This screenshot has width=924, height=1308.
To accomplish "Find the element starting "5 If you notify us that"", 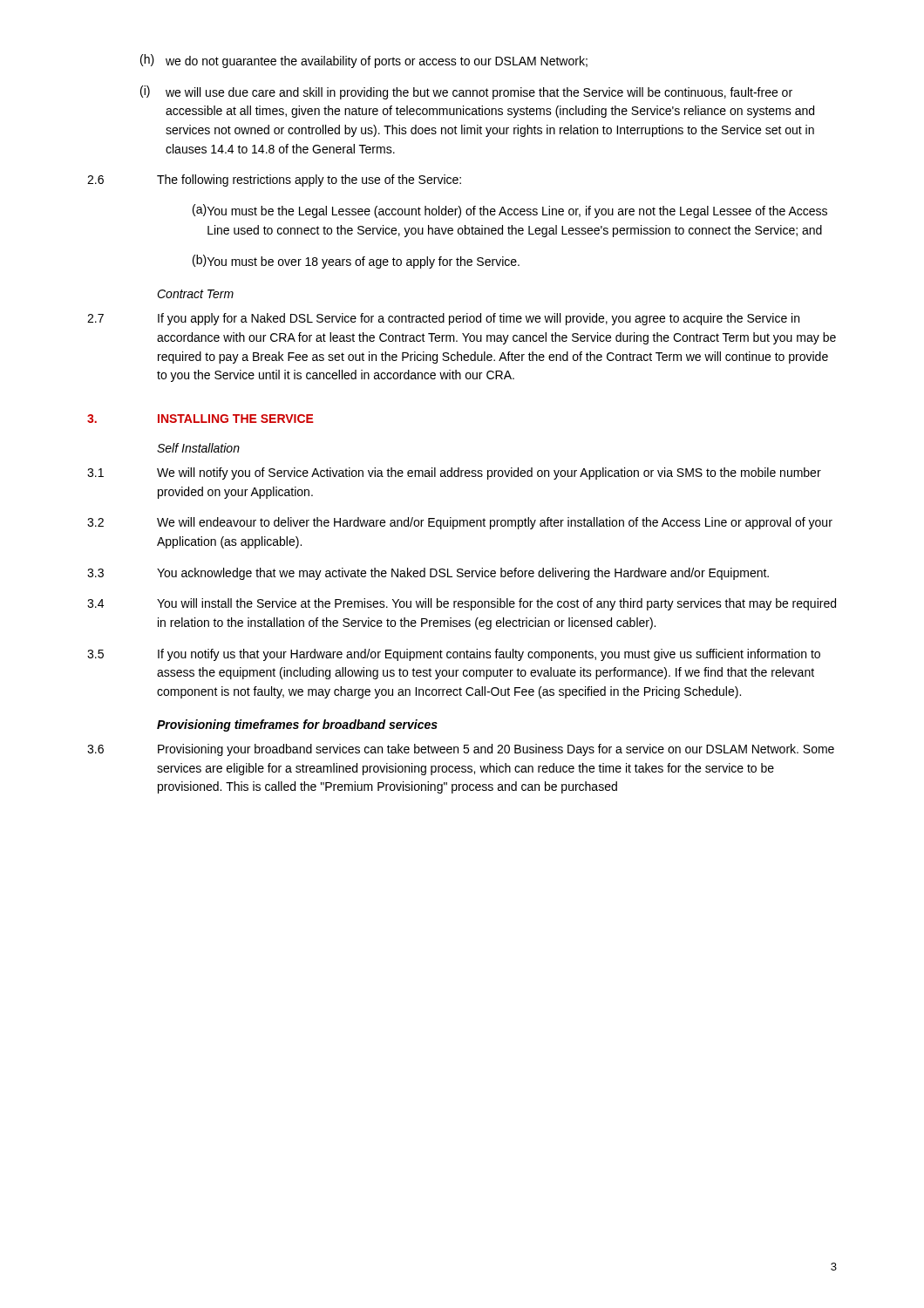I will pyautogui.click(x=462, y=673).
